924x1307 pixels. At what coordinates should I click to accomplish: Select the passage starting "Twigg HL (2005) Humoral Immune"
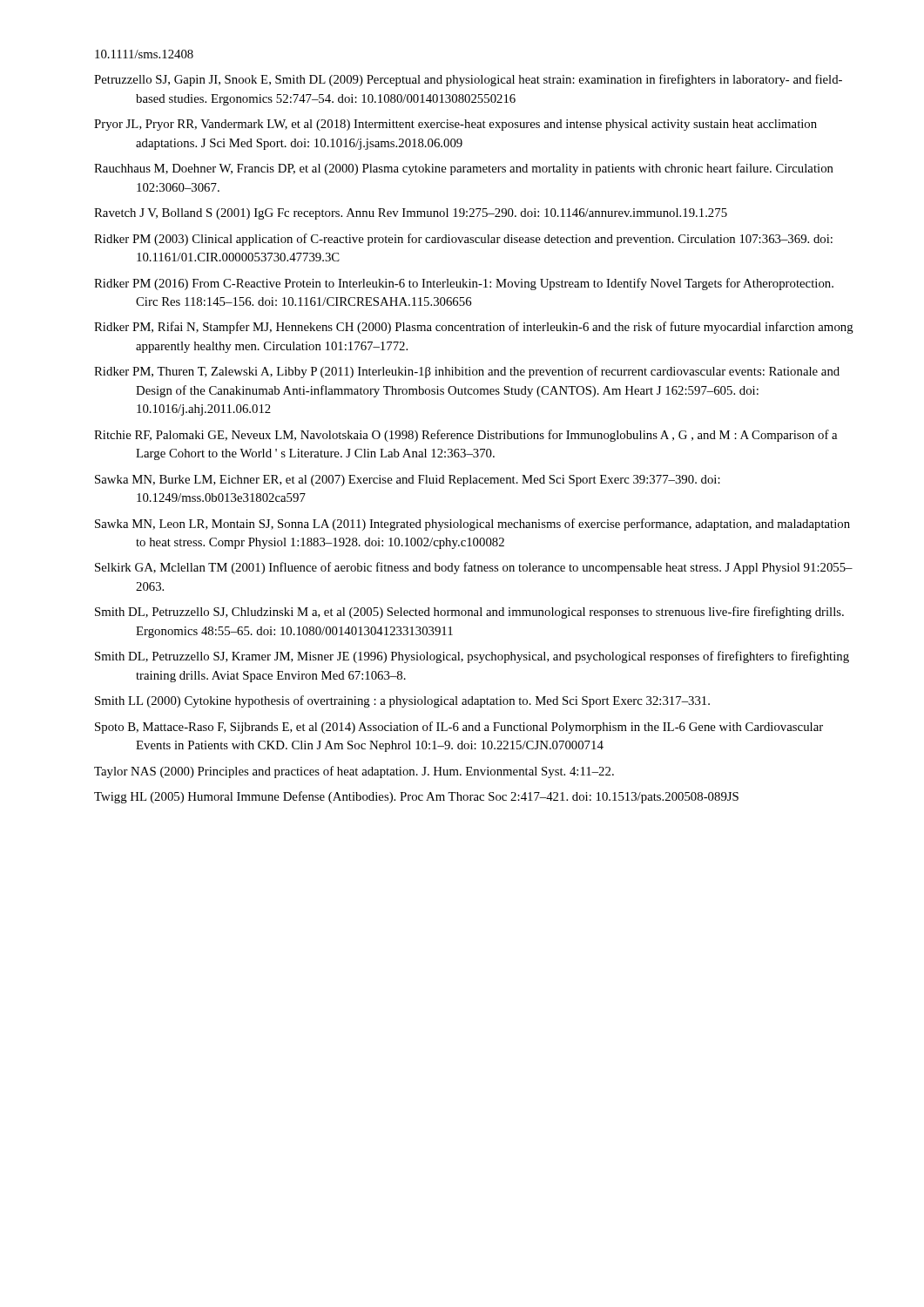pyautogui.click(x=417, y=796)
